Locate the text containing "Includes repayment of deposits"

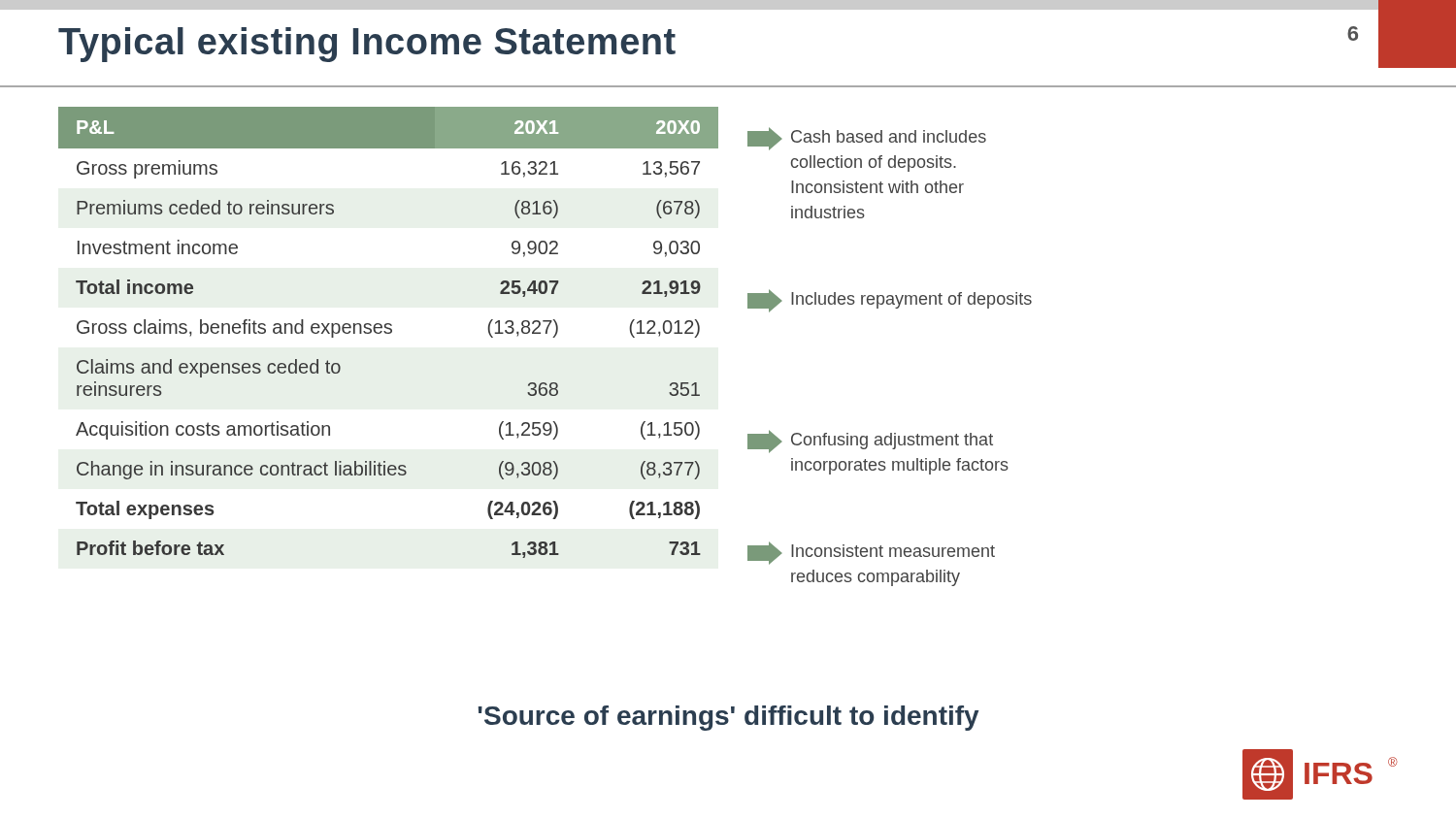pos(890,299)
